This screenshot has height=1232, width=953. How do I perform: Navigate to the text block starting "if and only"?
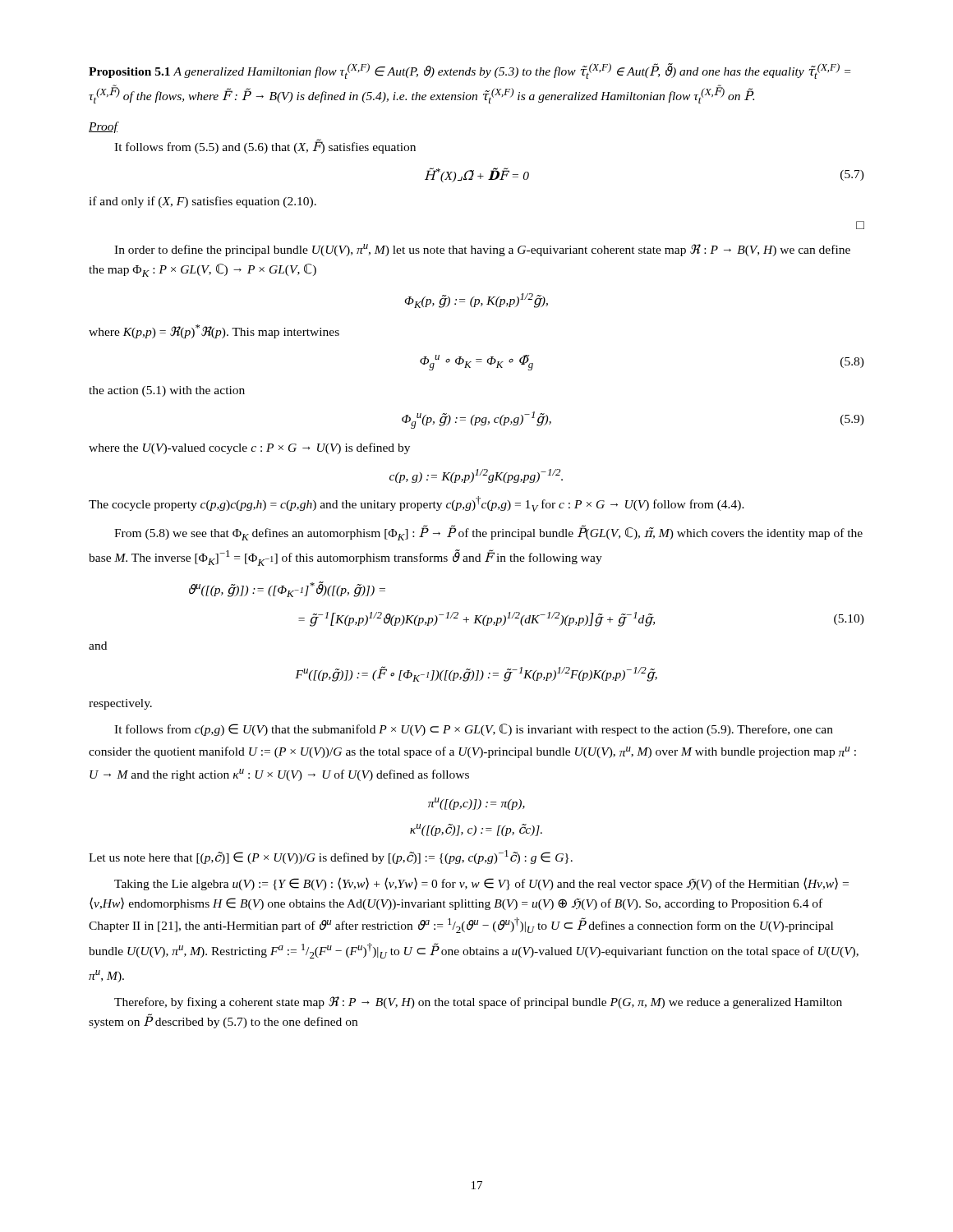203,202
